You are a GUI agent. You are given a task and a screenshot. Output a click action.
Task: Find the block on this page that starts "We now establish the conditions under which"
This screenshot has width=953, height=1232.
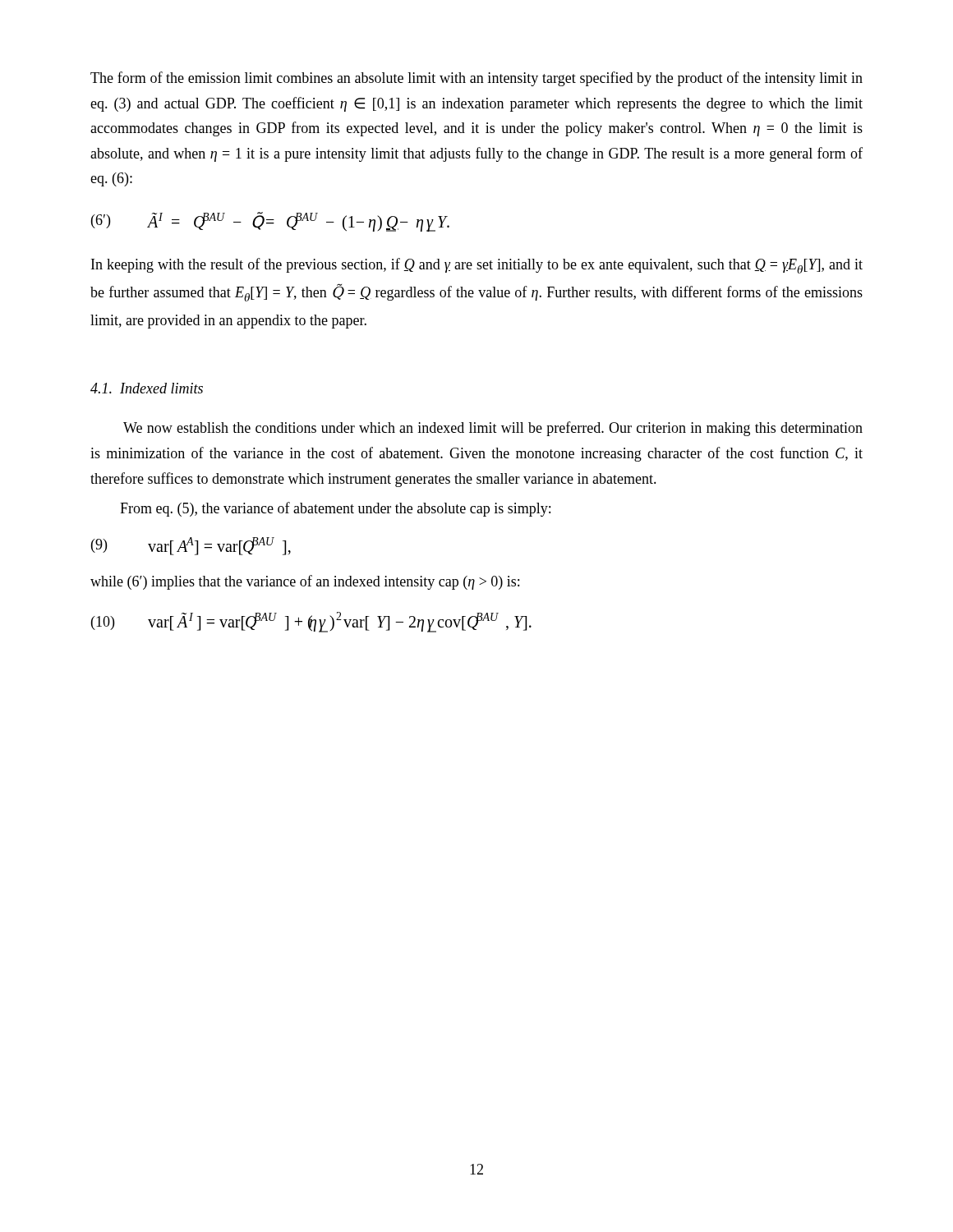click(476, 453)
